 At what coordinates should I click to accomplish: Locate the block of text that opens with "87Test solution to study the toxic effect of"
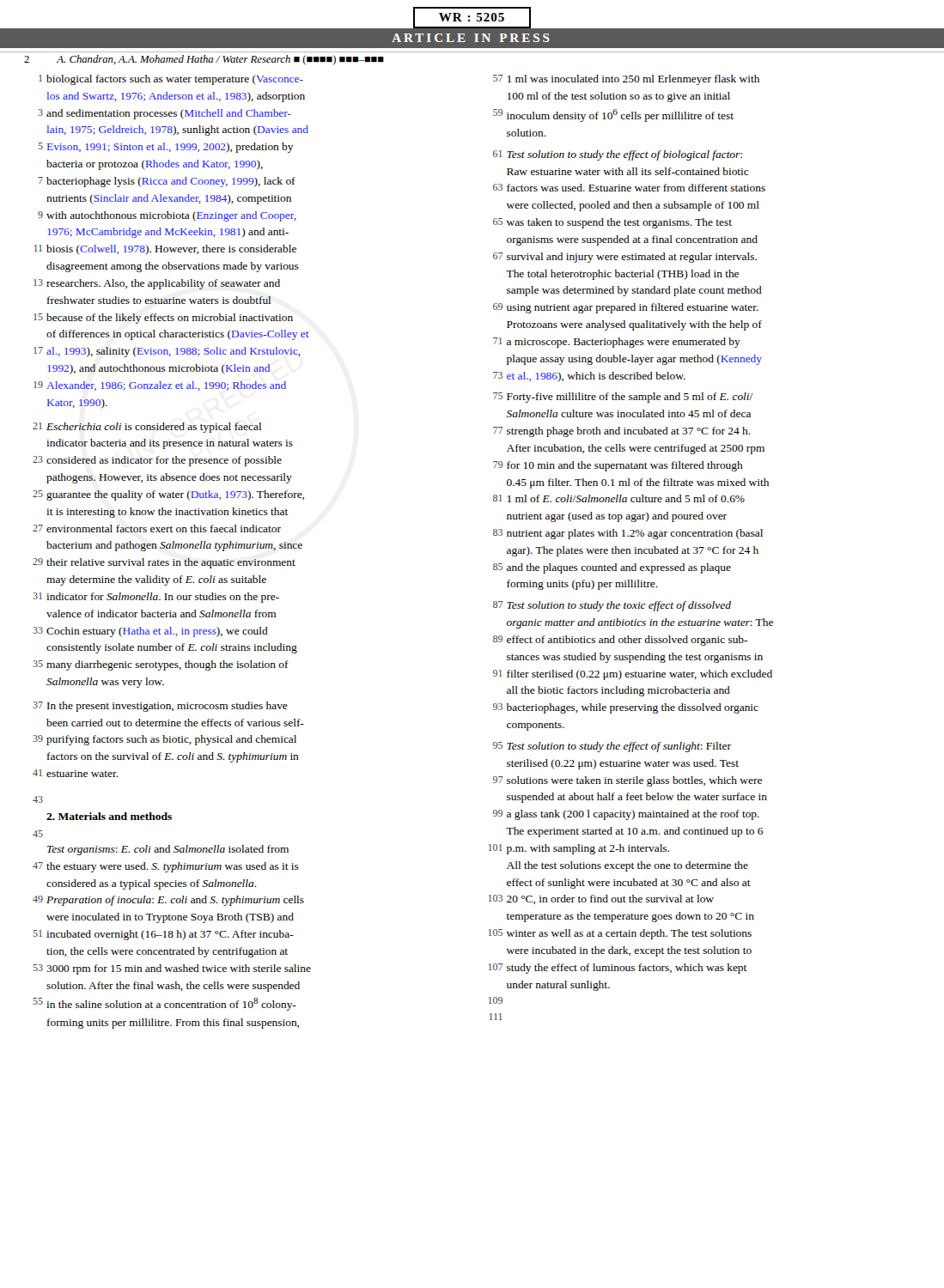point(702,665)
